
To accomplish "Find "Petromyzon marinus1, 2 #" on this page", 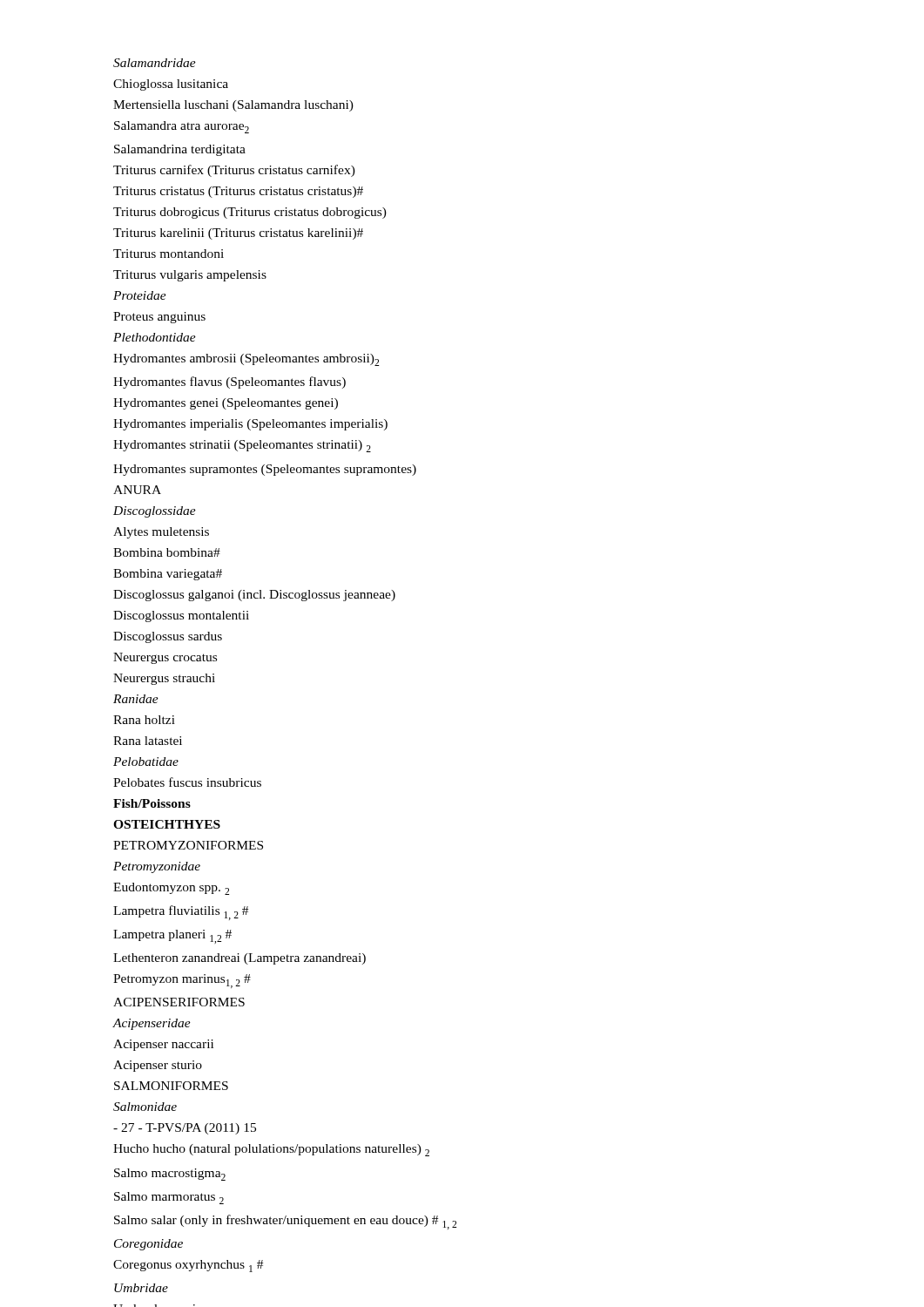I will pyautogui.click(x=182, y=981).
